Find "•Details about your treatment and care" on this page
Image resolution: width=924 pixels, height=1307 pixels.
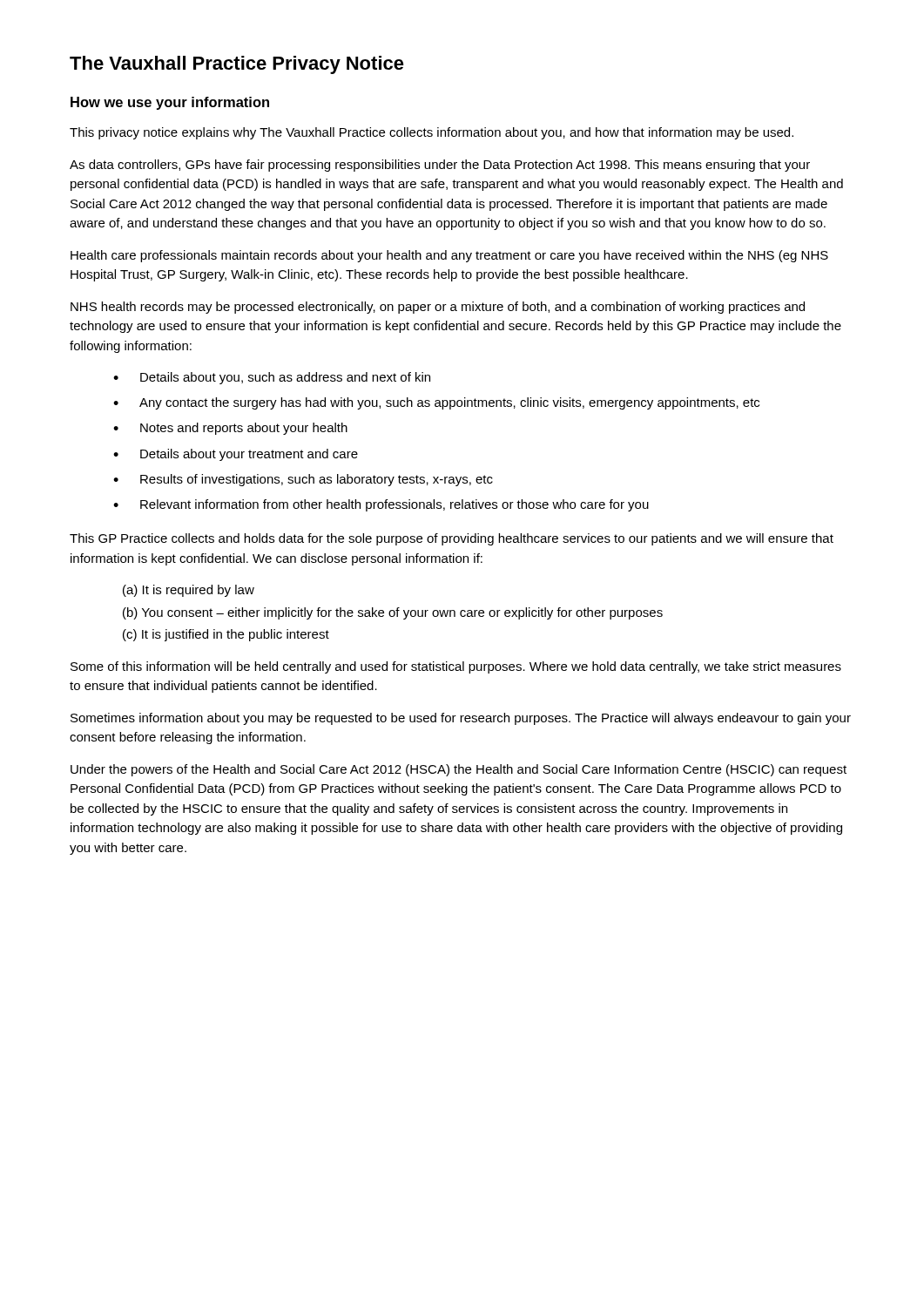tap(236, 455)
